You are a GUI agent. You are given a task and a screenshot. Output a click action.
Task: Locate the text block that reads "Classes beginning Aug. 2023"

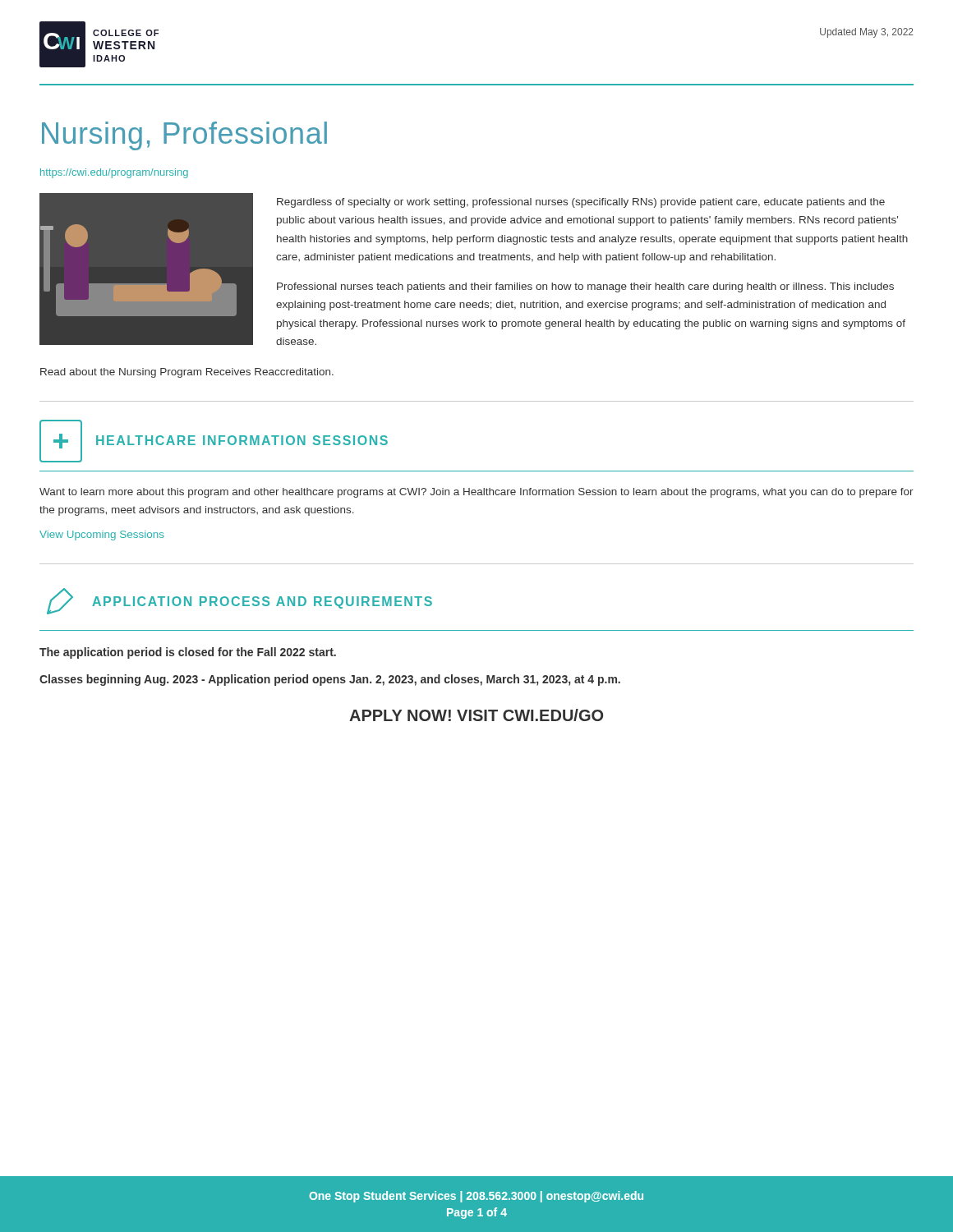(x=330, y=679)
